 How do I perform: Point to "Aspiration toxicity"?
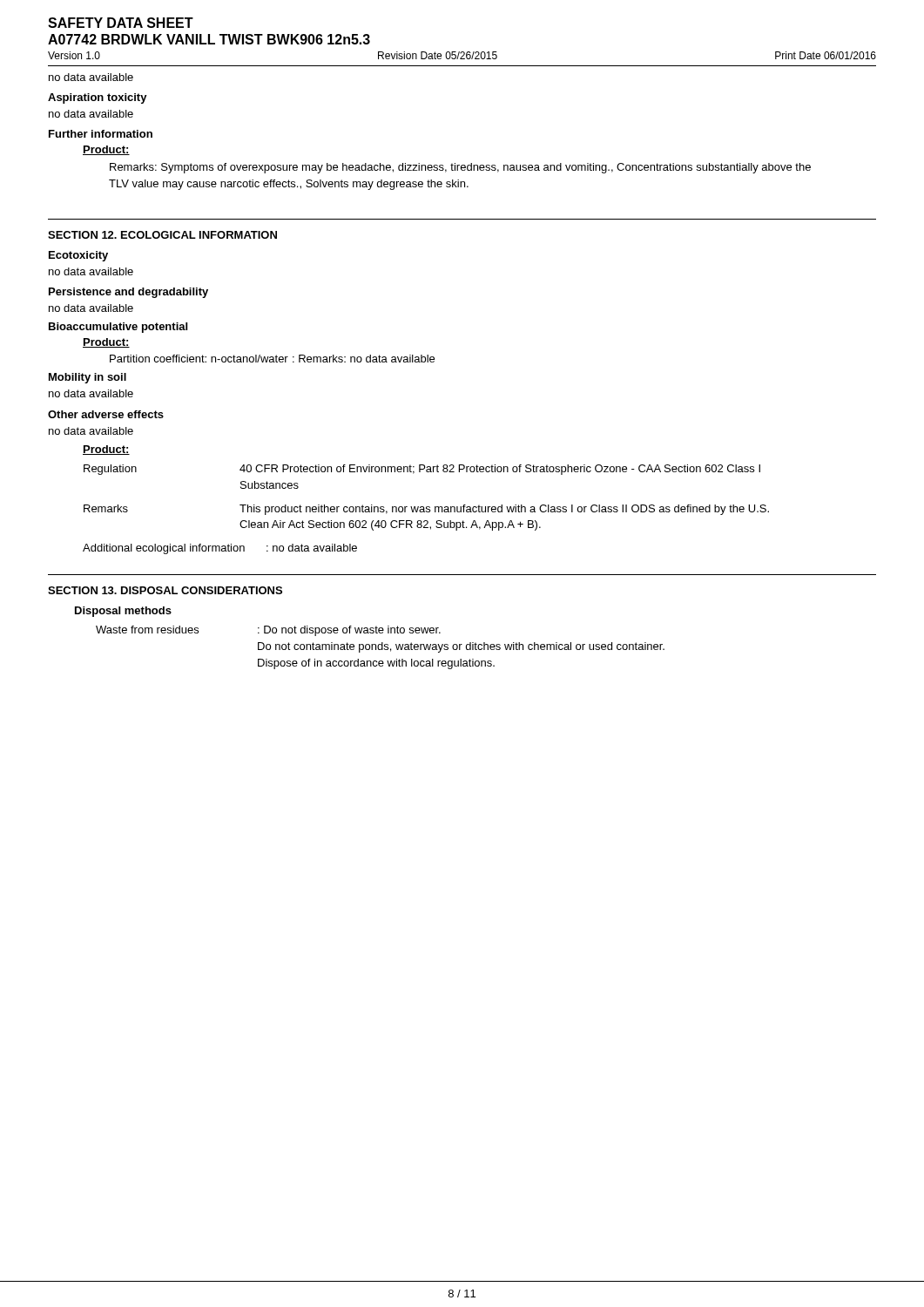pos(97,97)
